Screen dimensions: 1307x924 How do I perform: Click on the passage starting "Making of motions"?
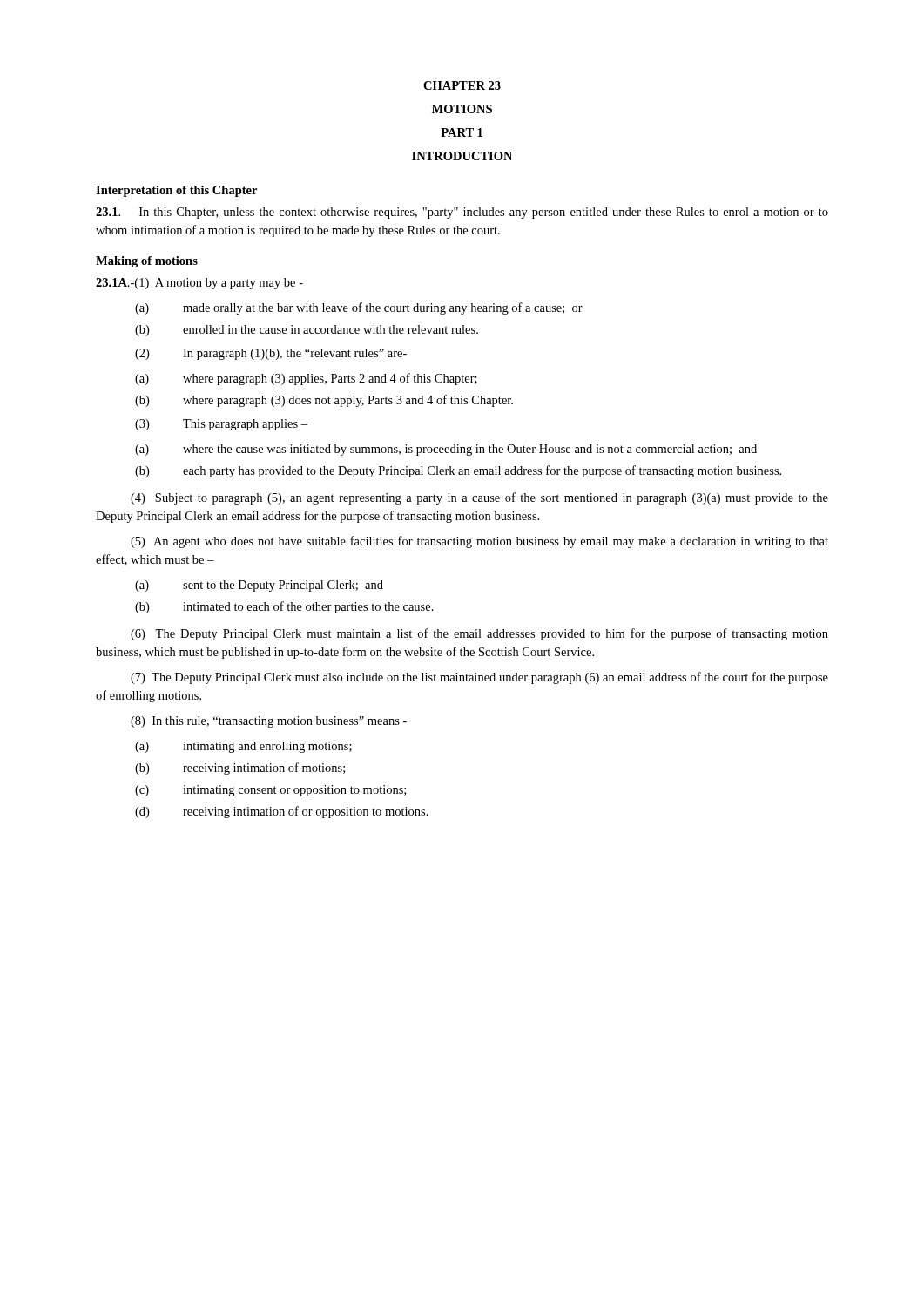[x=147, y=261]
